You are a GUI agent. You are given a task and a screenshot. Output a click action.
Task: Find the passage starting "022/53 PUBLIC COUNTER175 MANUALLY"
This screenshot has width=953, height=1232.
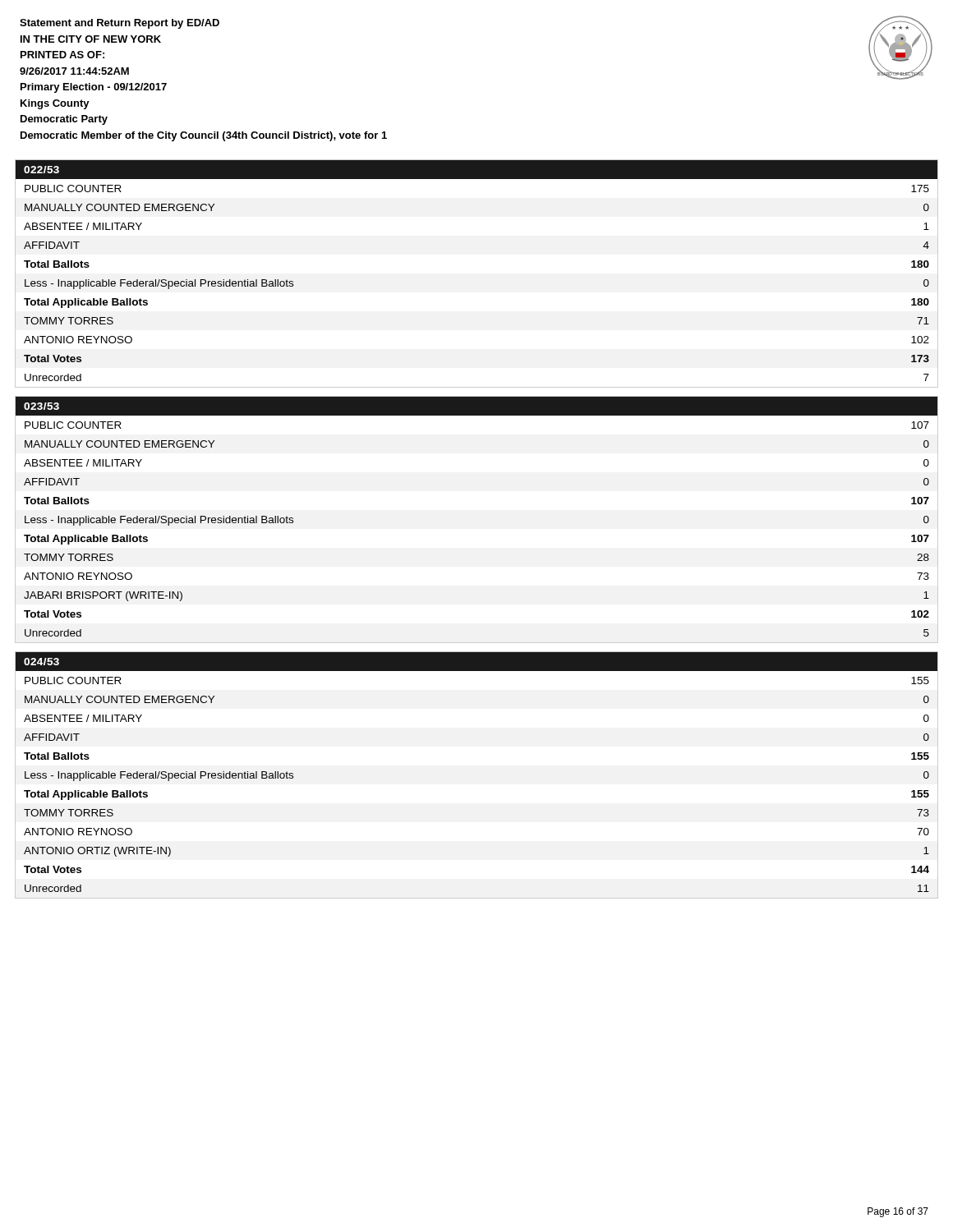click(x=476, y=170)
